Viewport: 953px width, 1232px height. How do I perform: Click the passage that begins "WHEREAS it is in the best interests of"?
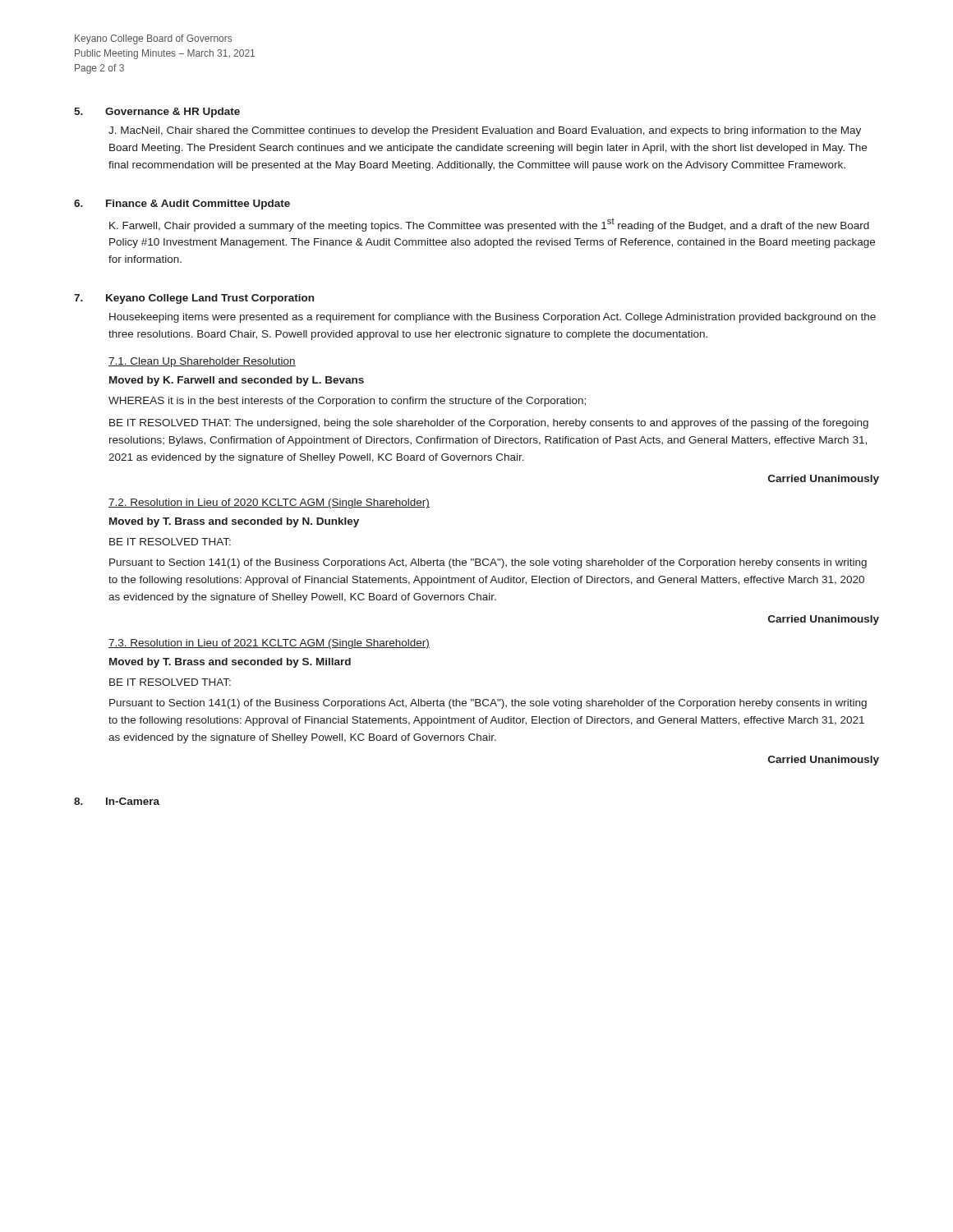tap(348, 400)
